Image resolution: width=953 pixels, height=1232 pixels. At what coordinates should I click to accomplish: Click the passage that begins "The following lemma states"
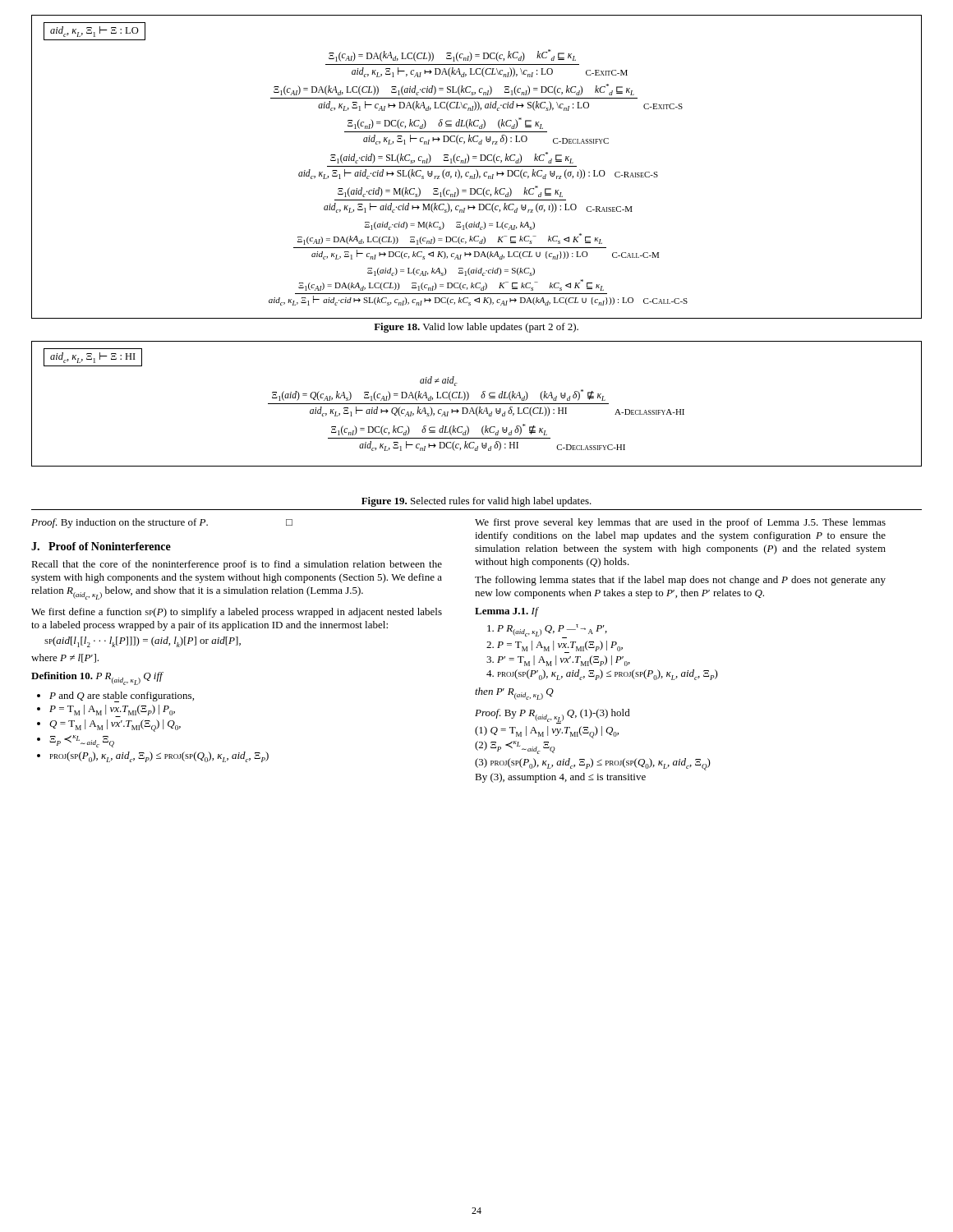pyautogui.click(x=680, y=586)
